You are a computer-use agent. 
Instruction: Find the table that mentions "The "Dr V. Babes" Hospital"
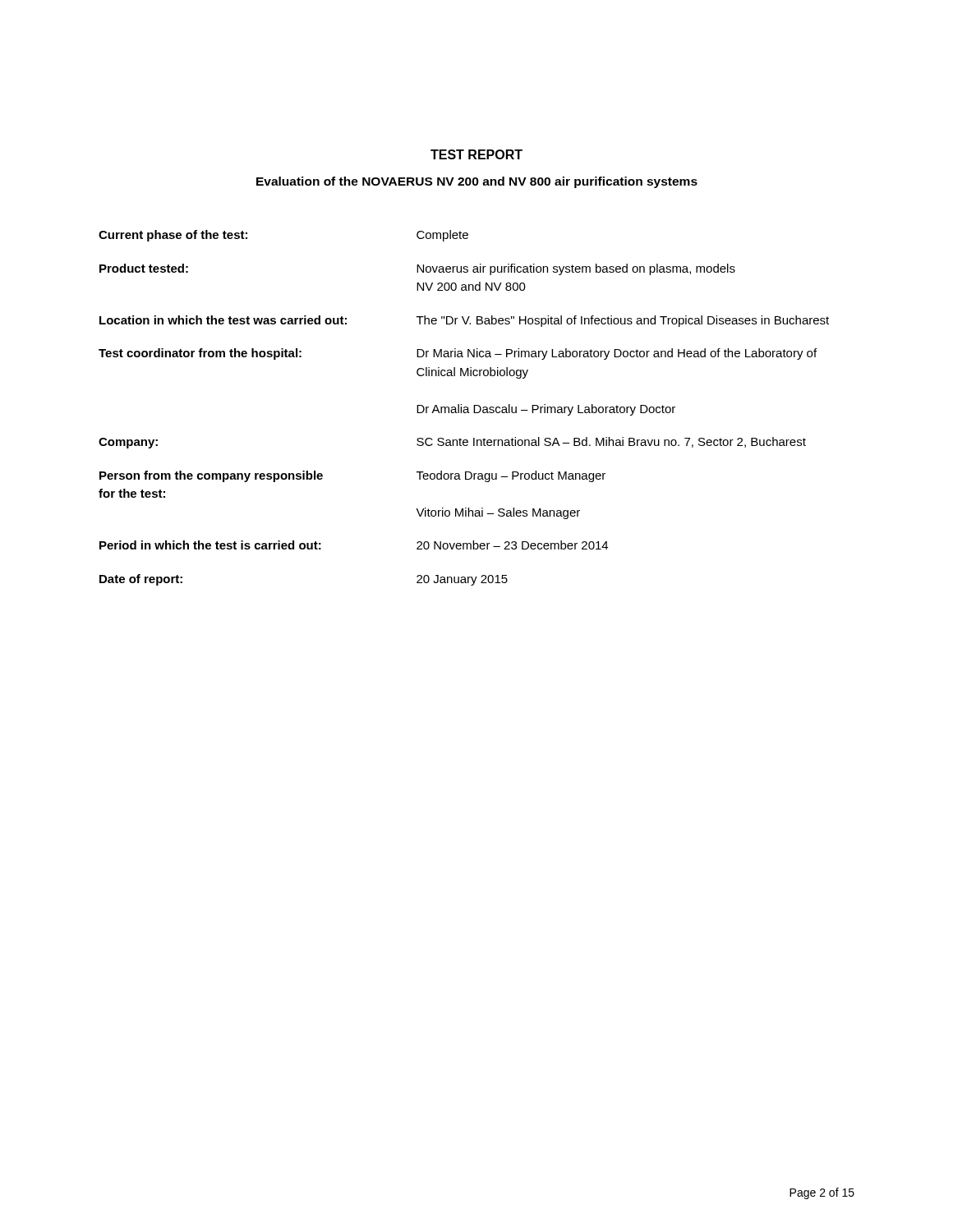tap(476, 407)
